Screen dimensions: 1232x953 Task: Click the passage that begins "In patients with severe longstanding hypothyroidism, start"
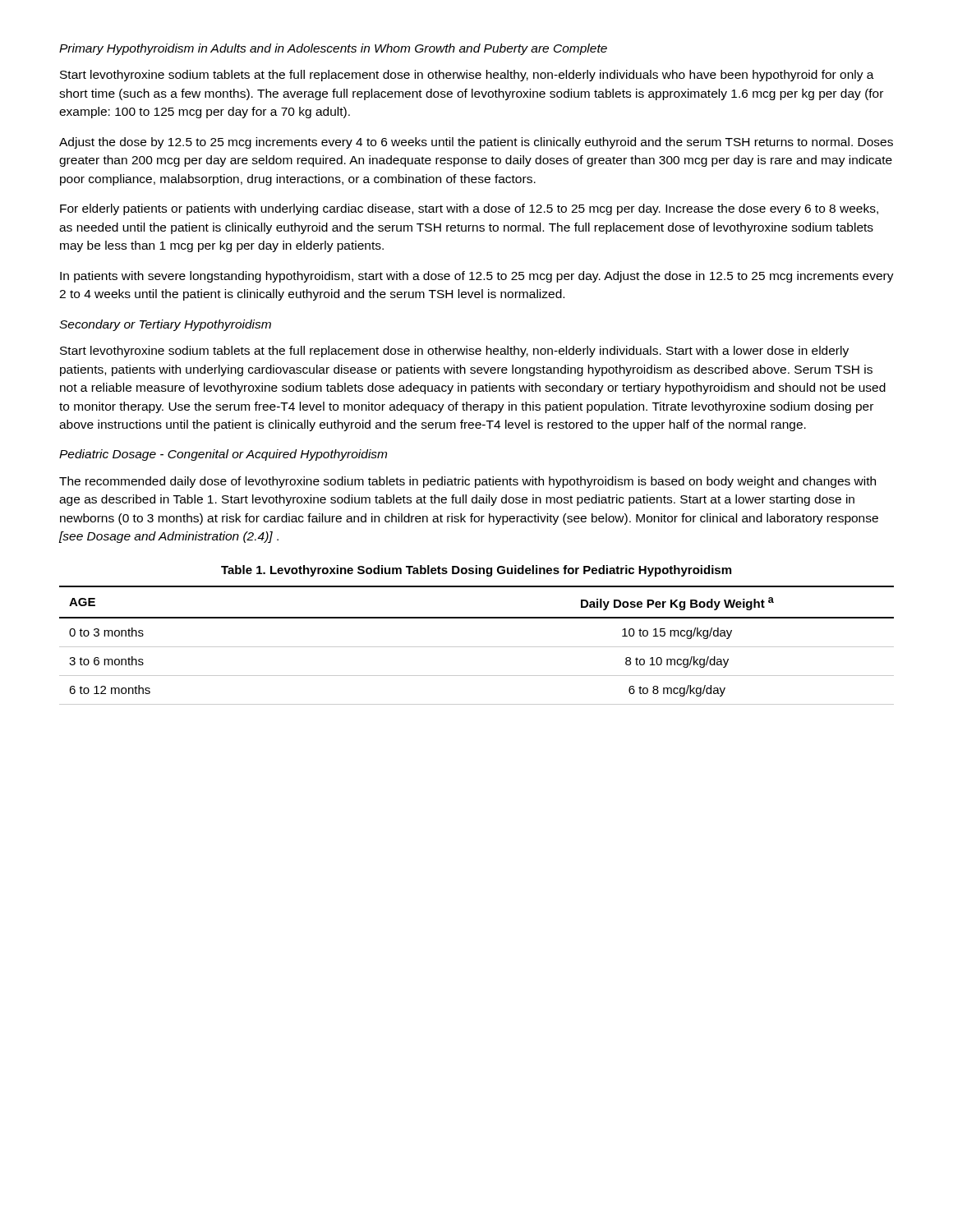click(476, 285)
